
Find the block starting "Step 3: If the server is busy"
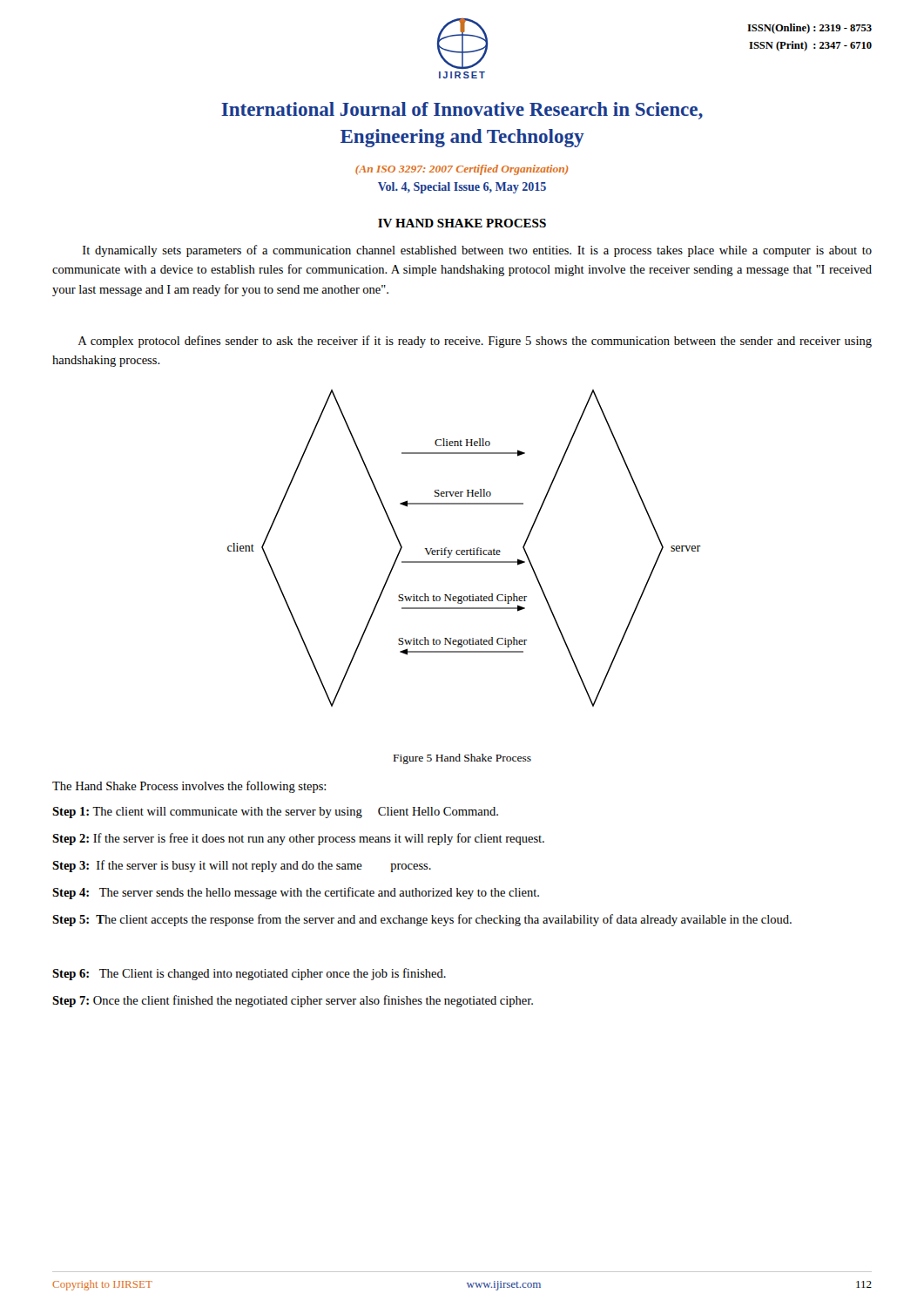[242, 865]
